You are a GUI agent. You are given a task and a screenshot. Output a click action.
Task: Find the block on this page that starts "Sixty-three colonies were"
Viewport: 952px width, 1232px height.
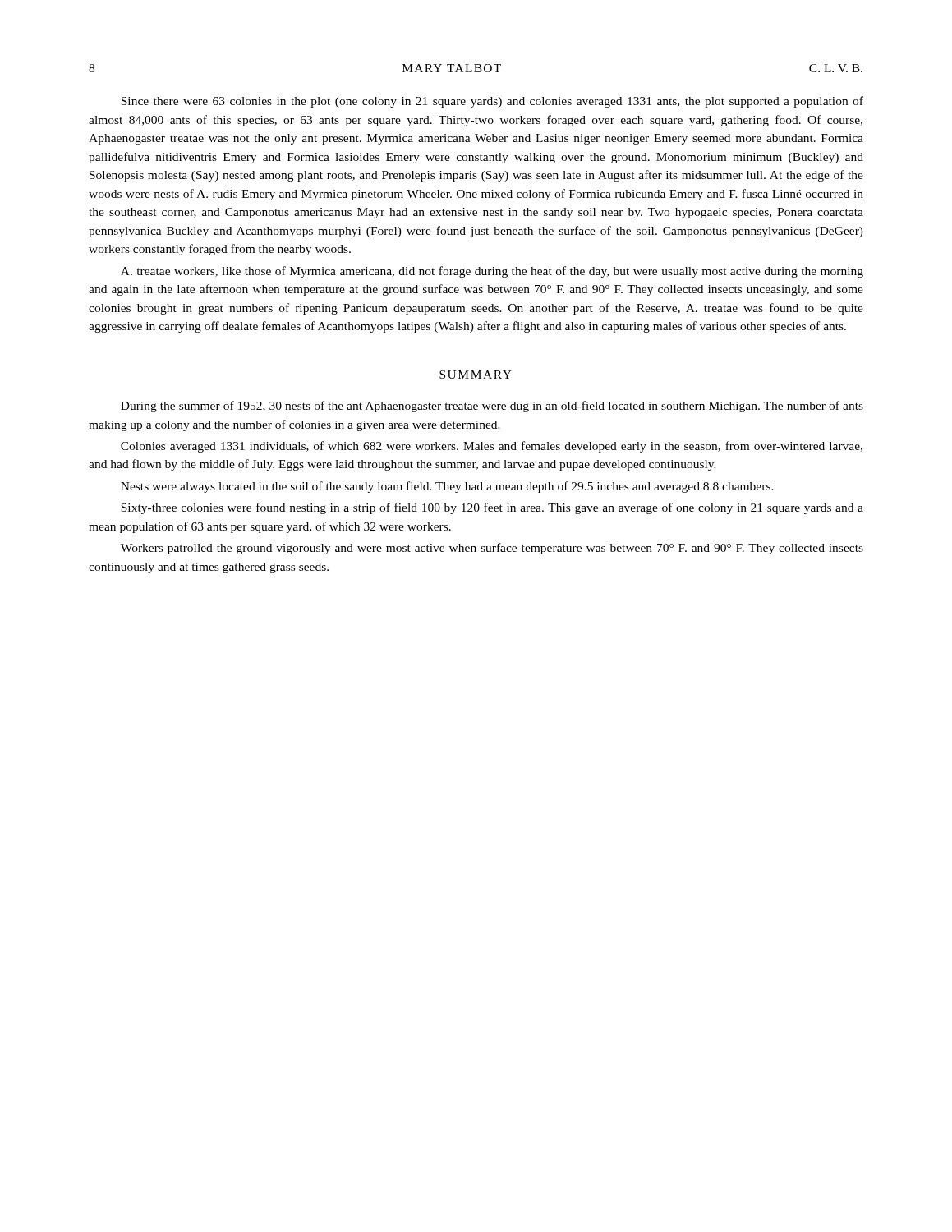coord(476,517)
